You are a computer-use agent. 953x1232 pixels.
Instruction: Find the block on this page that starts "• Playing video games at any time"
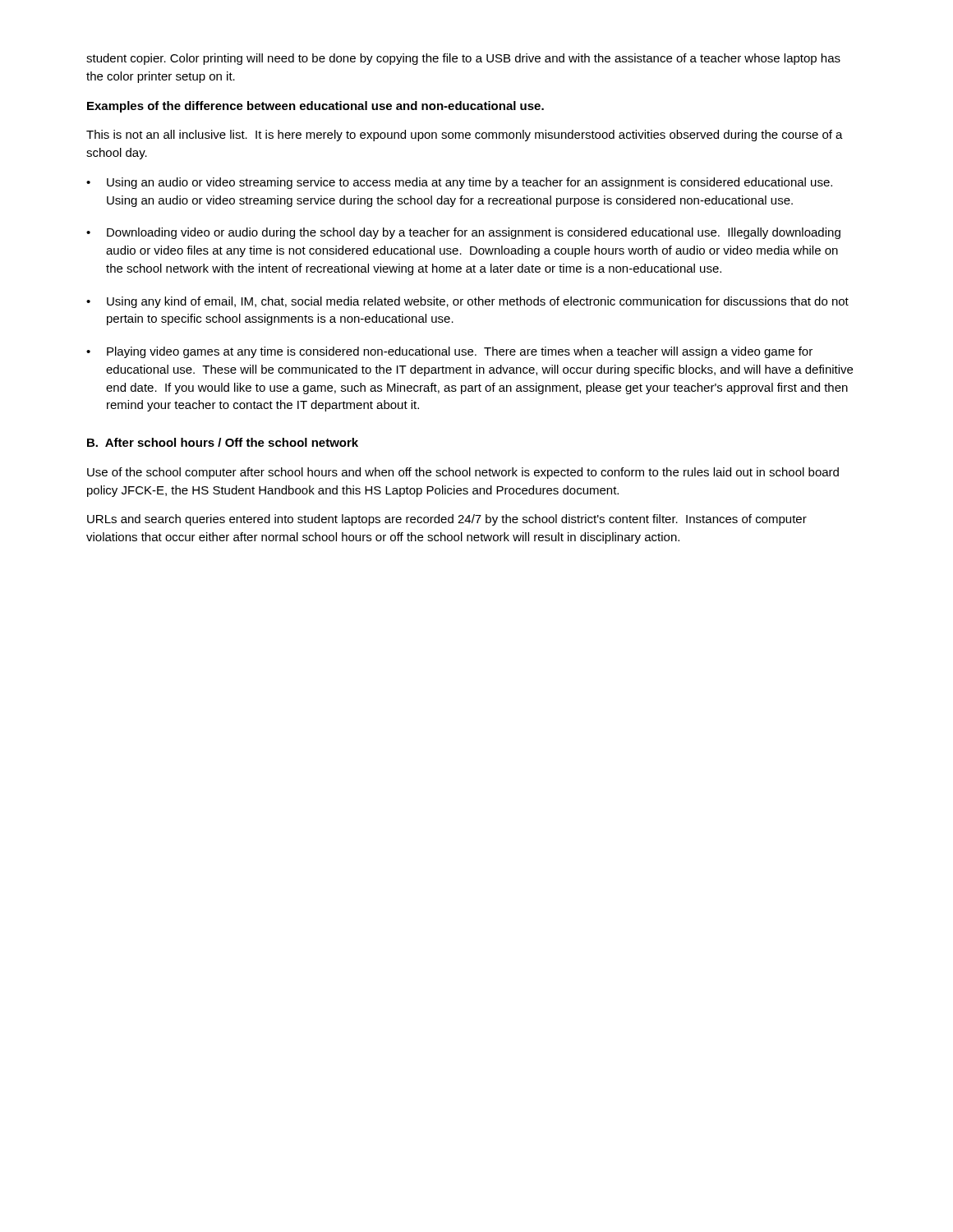point(470,378)
